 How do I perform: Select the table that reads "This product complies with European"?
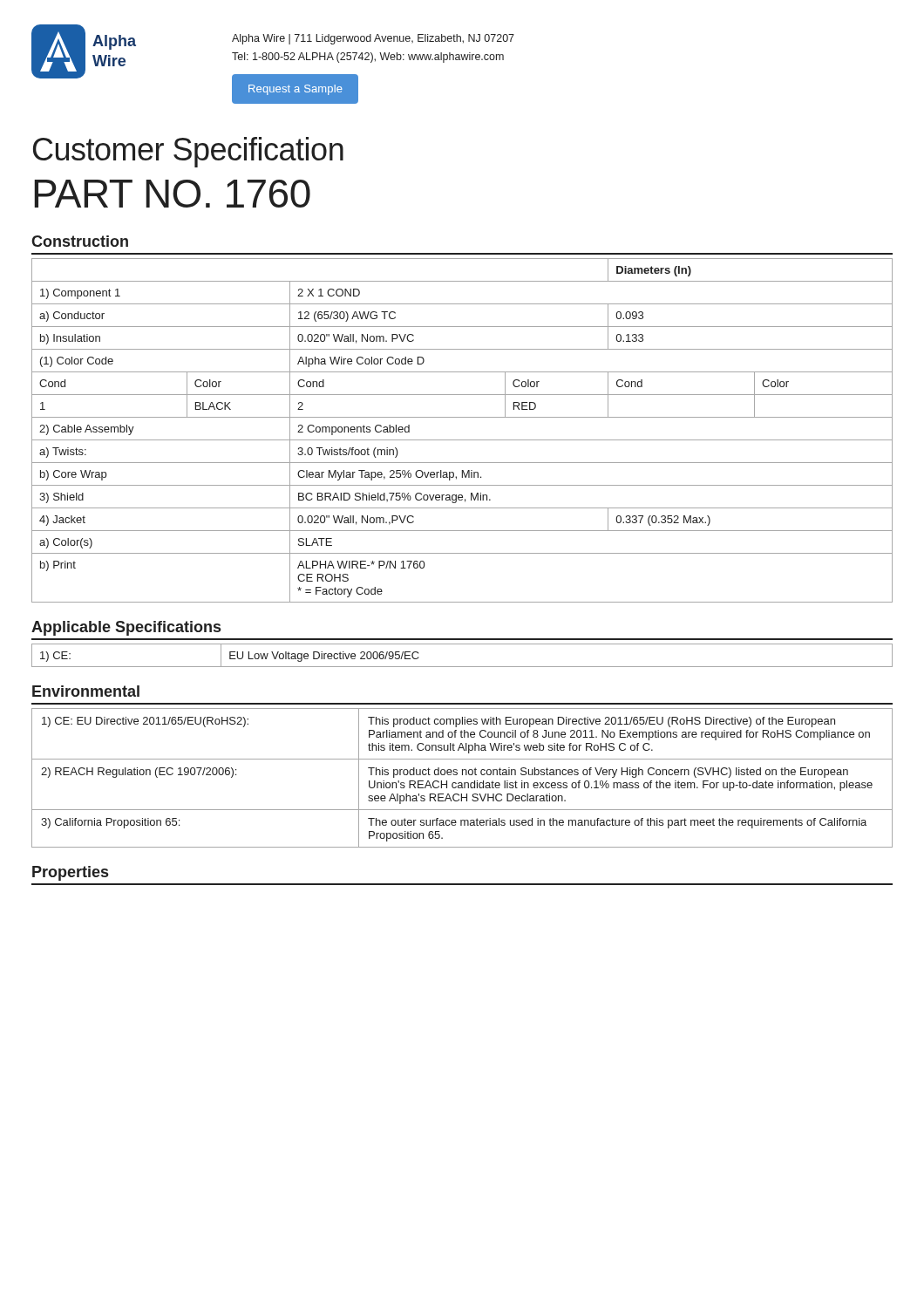coord(462,777)
